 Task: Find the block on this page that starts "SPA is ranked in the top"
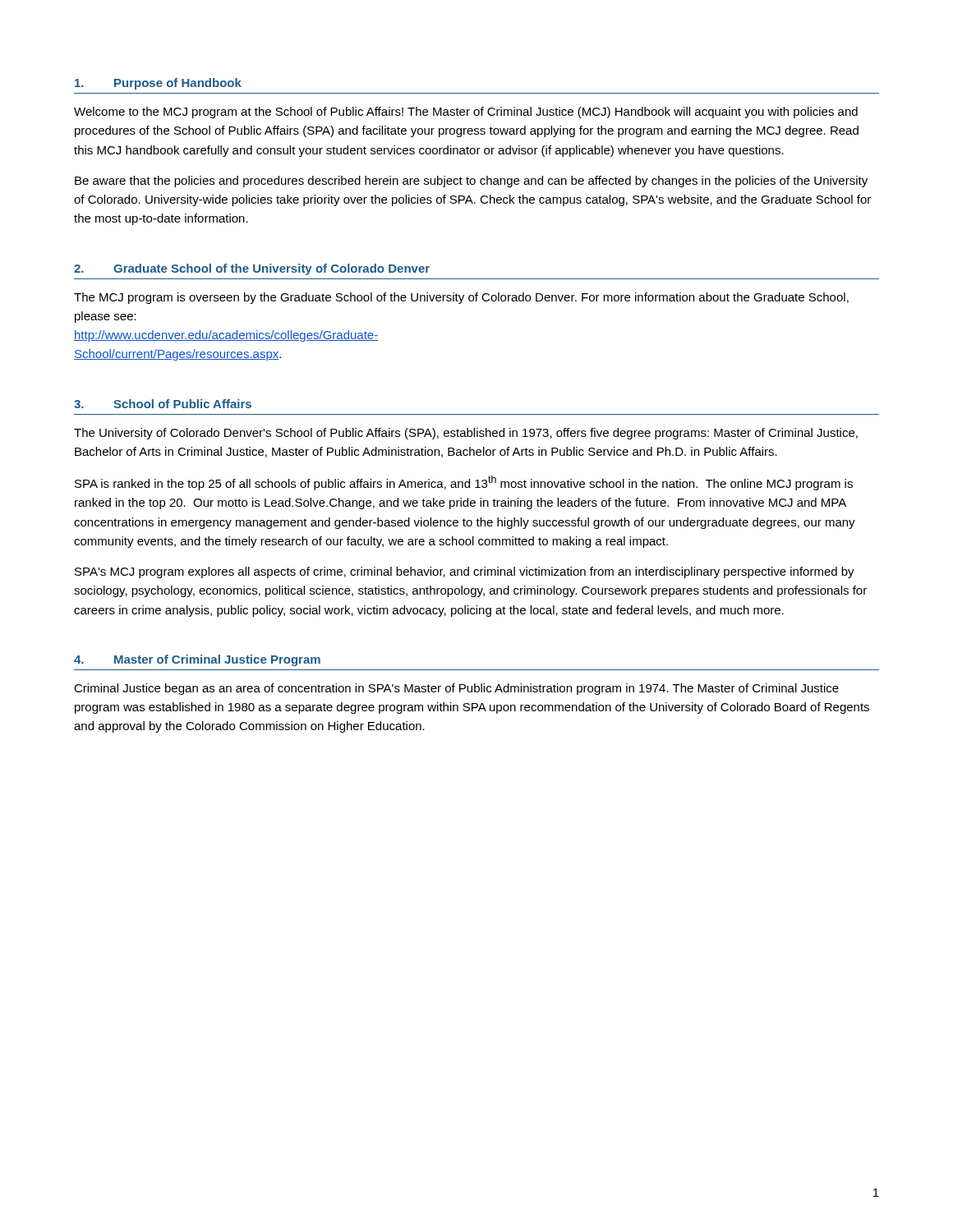point(464,511)
